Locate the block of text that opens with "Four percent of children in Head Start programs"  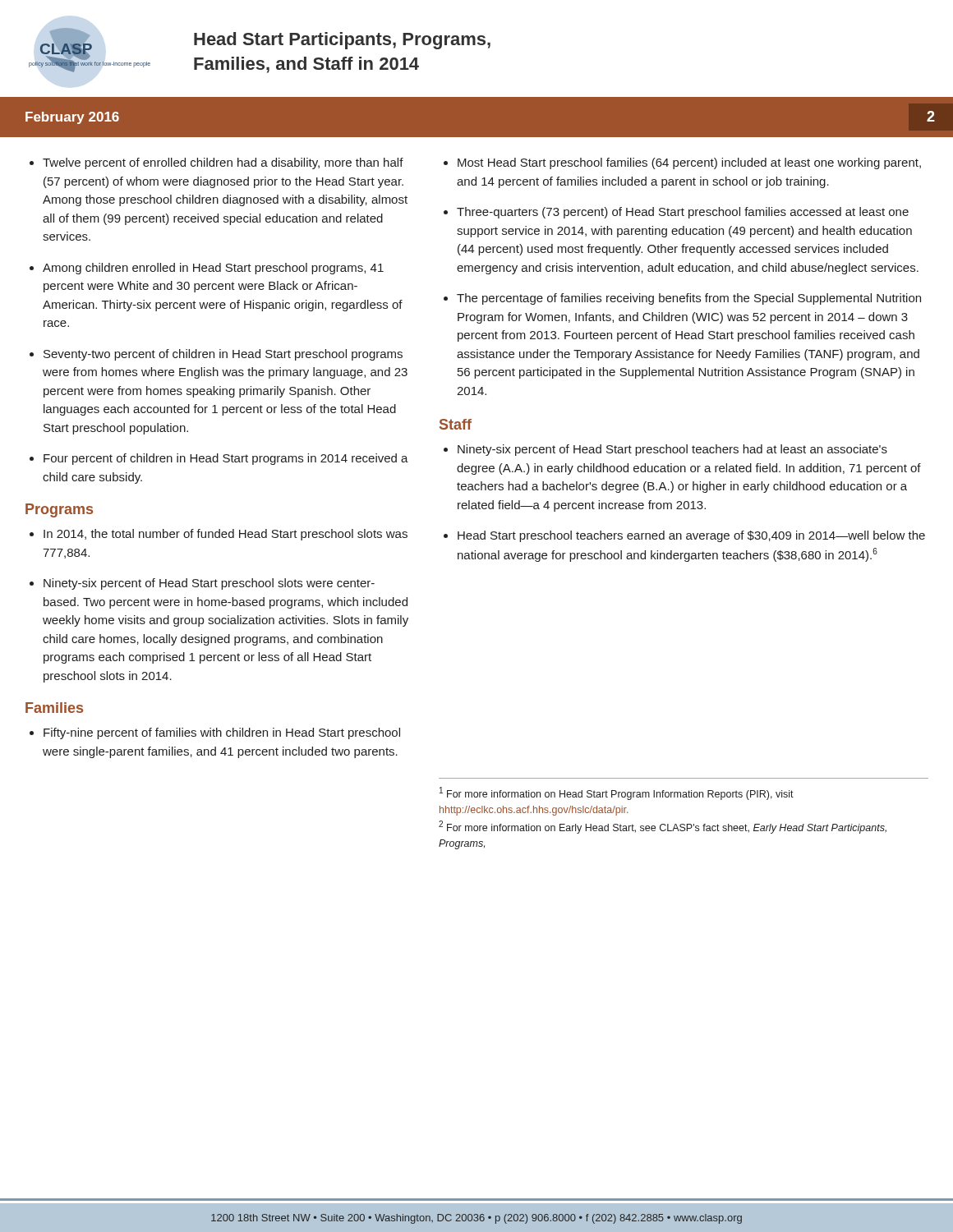pyautogui.click(x=225, y=467)
